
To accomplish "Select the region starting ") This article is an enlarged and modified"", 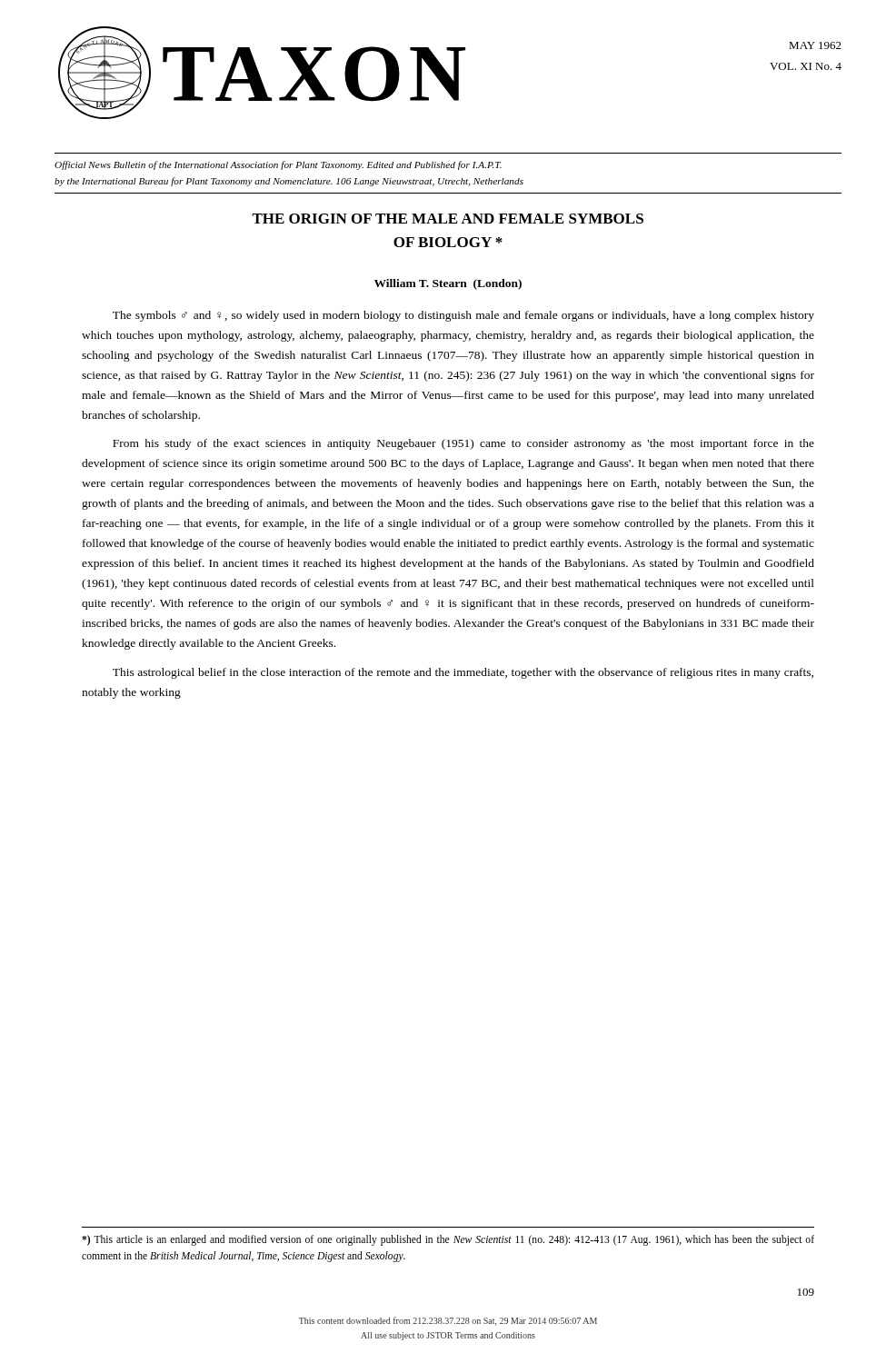I will click(x=448, y=1248).
